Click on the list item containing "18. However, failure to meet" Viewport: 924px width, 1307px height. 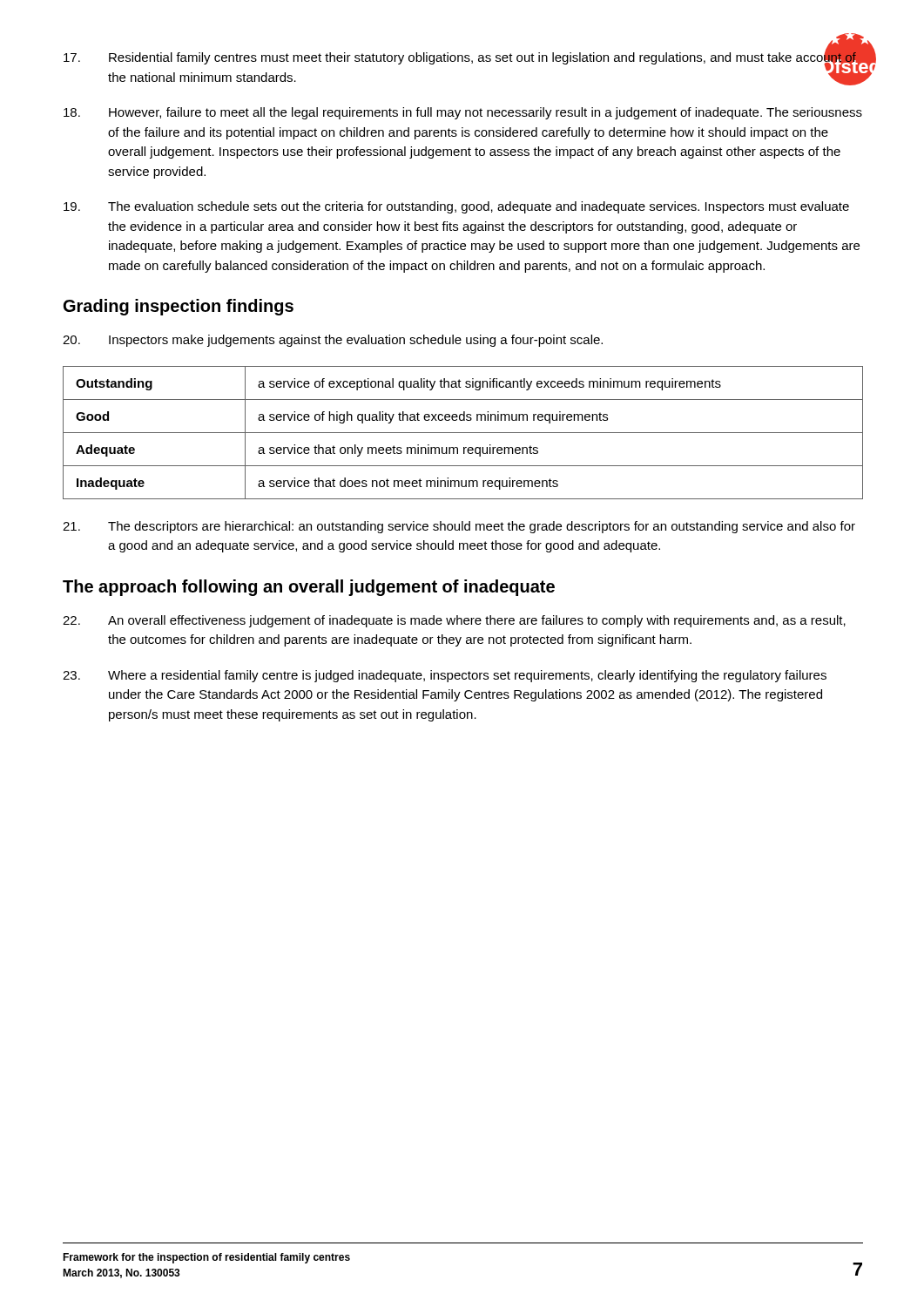pos(463,142)
